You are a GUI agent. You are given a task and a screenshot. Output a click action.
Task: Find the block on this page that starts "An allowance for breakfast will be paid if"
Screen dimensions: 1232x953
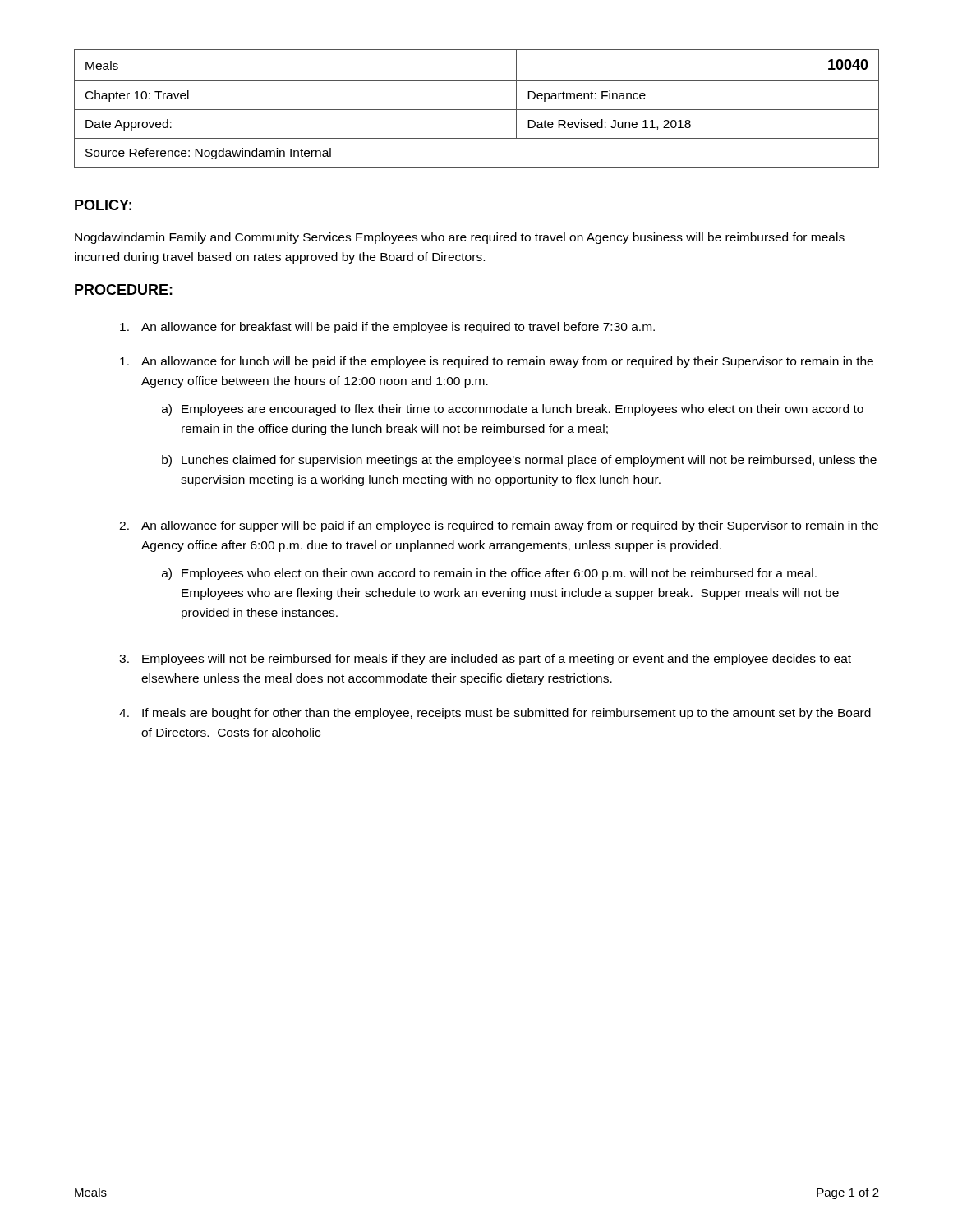coord(485,327)
